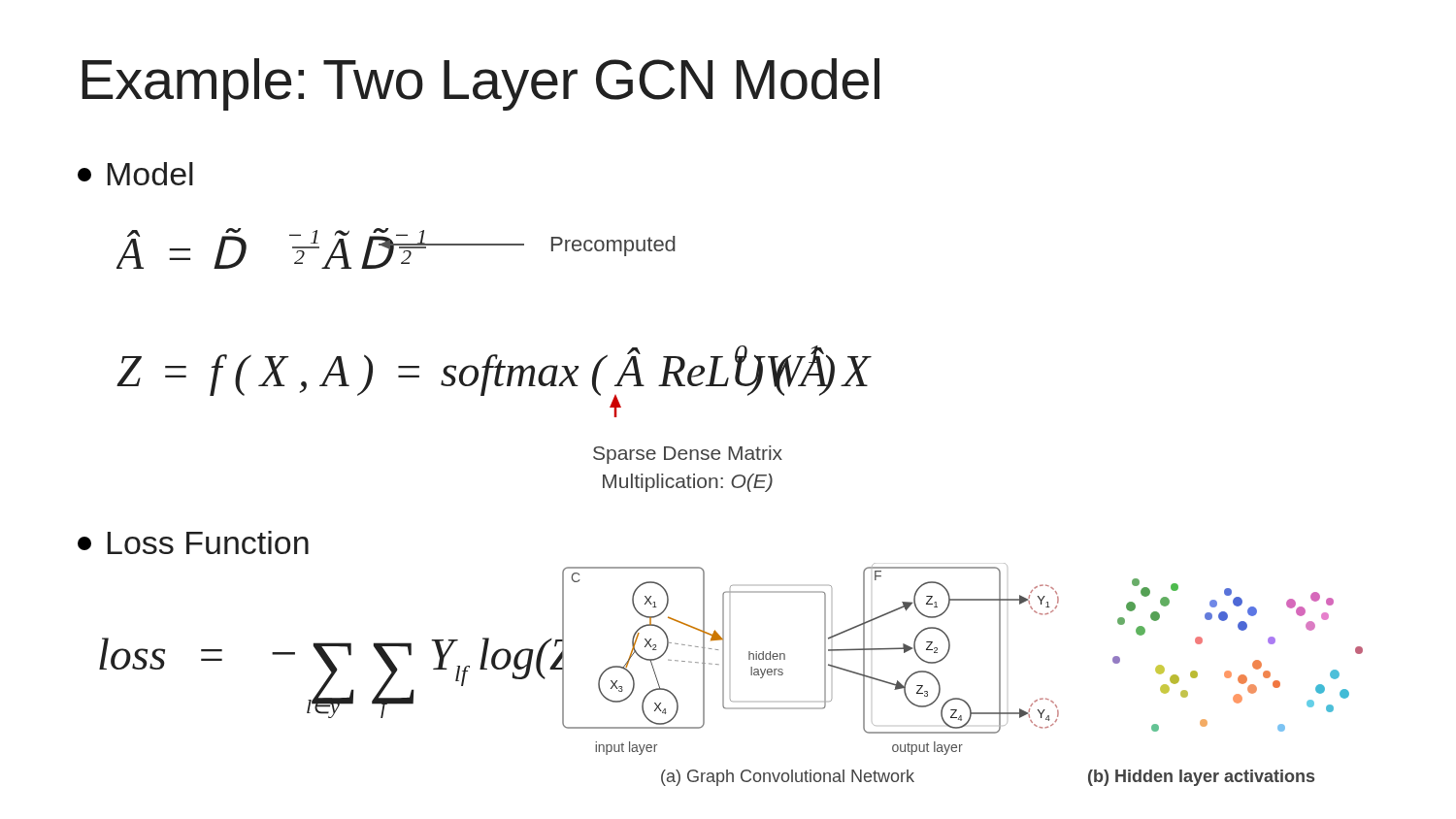Find the title with the text "Example: Two Layer GCN Model"
Viewport: 1456px width, 819px height.
(480, 79)
